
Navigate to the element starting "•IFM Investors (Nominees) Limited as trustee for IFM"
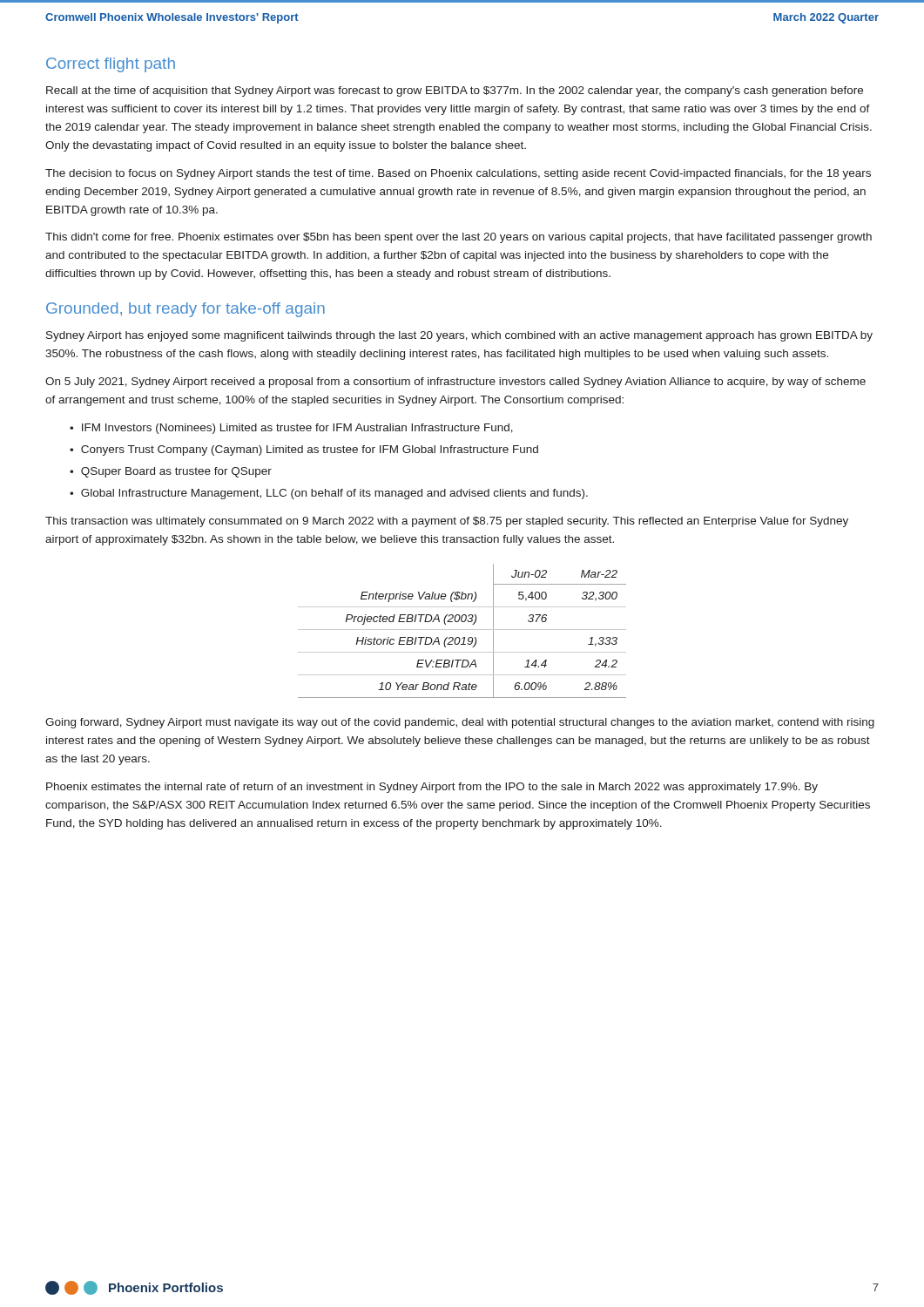[291, 429]
